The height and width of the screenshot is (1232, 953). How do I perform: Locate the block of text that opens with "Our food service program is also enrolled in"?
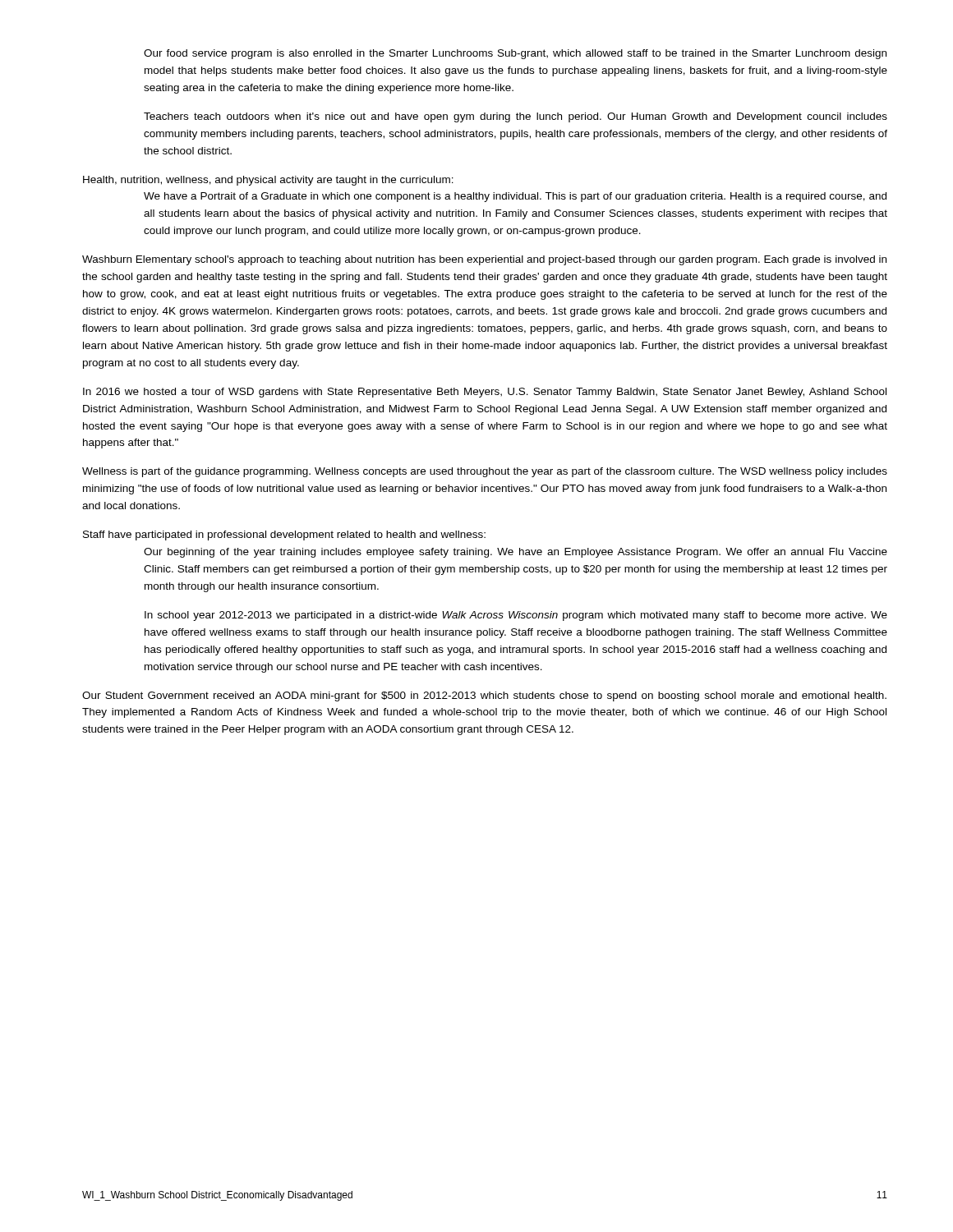(516, 70)
